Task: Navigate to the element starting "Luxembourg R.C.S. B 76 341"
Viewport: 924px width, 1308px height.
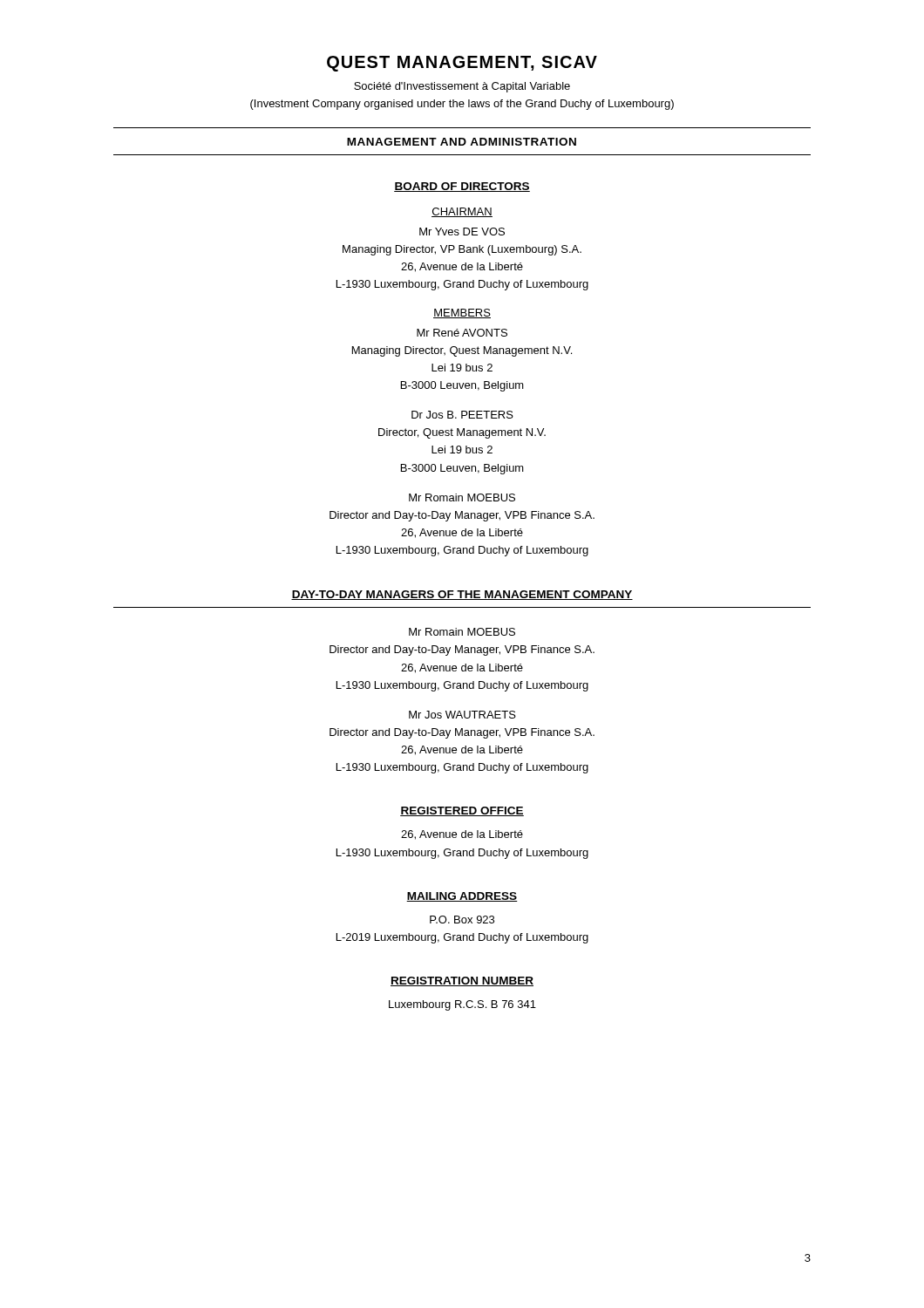Action: tap(462, 1004)
